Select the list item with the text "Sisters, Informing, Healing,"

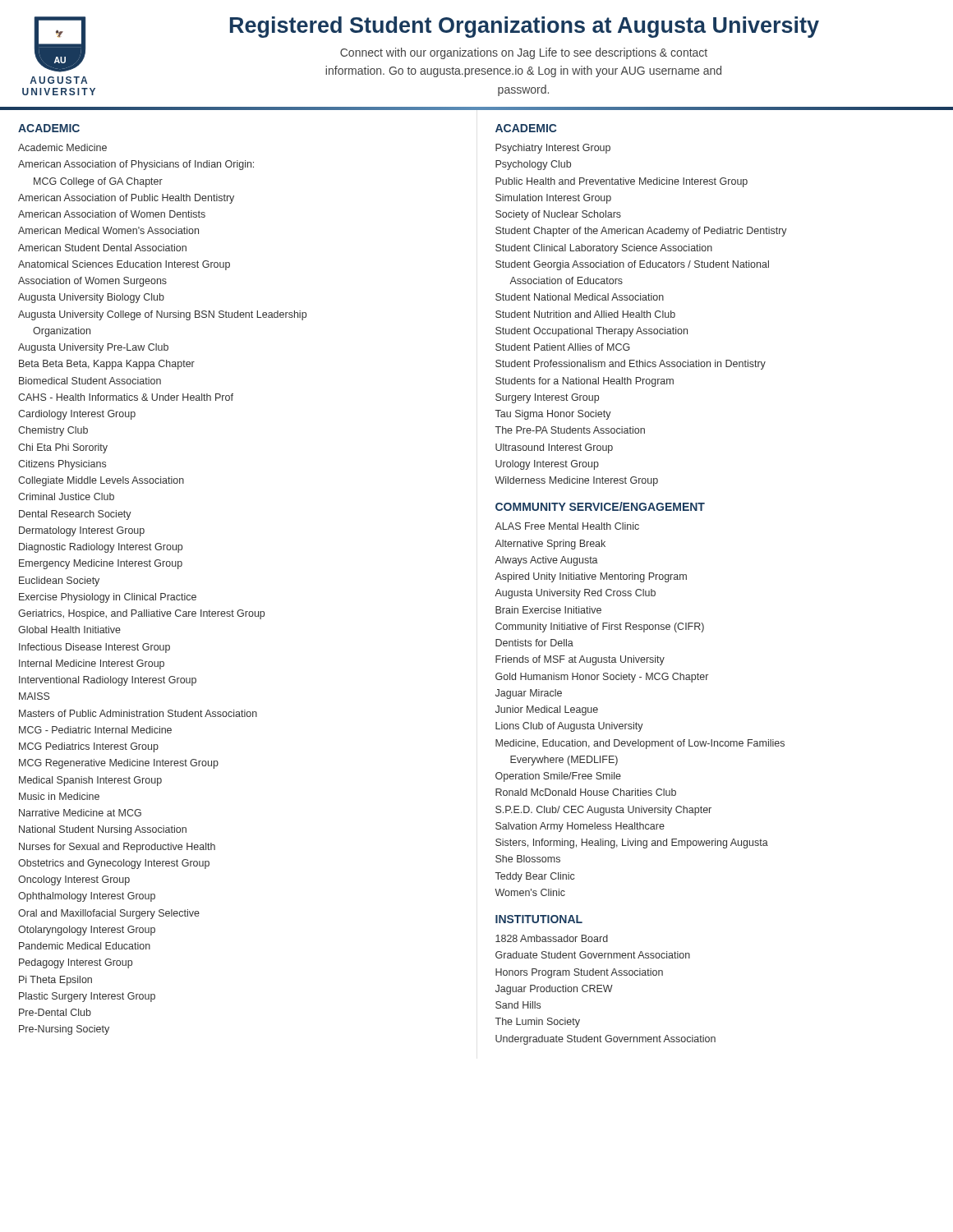coord(631,843)
